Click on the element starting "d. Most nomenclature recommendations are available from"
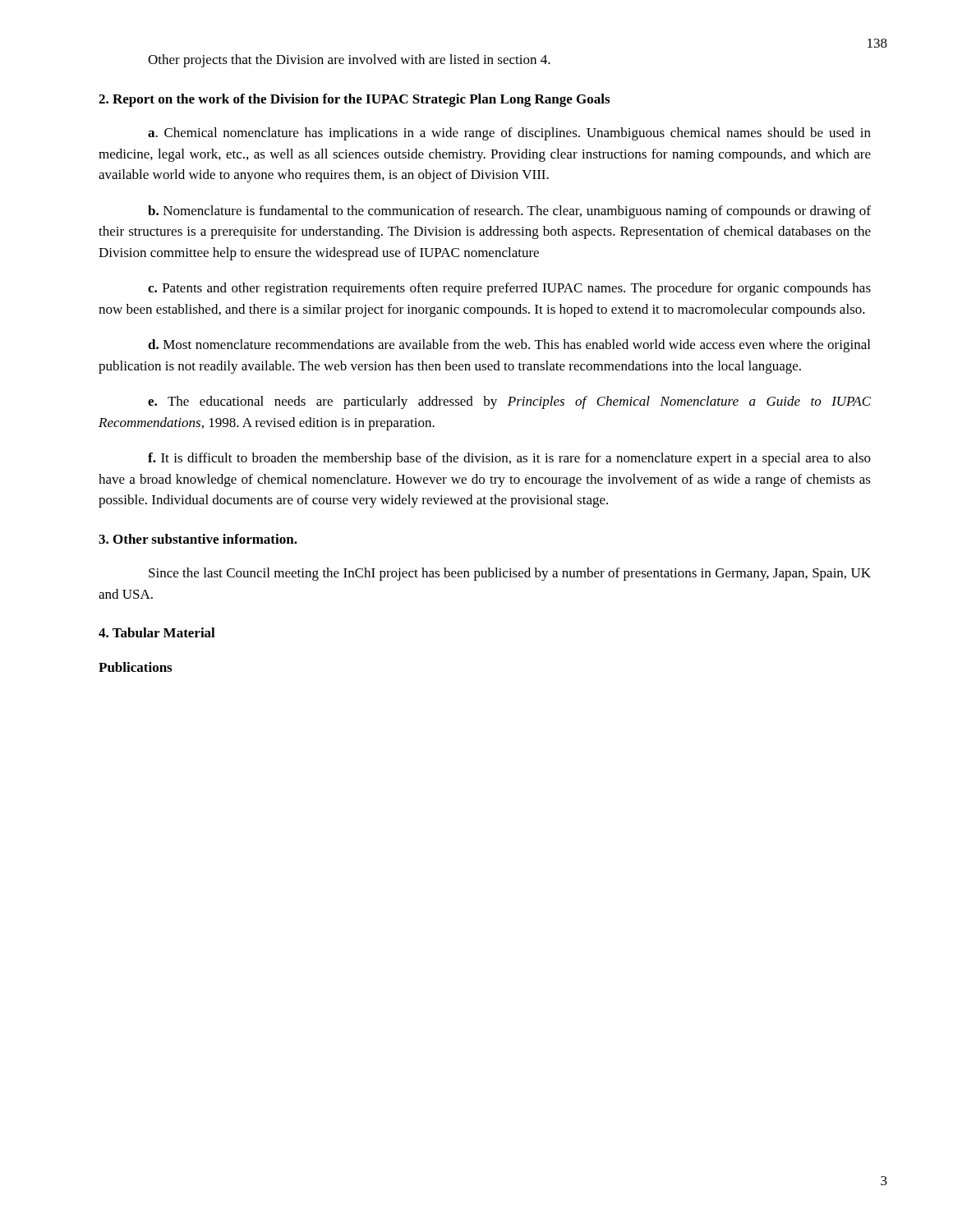 (x=485, y=354)
